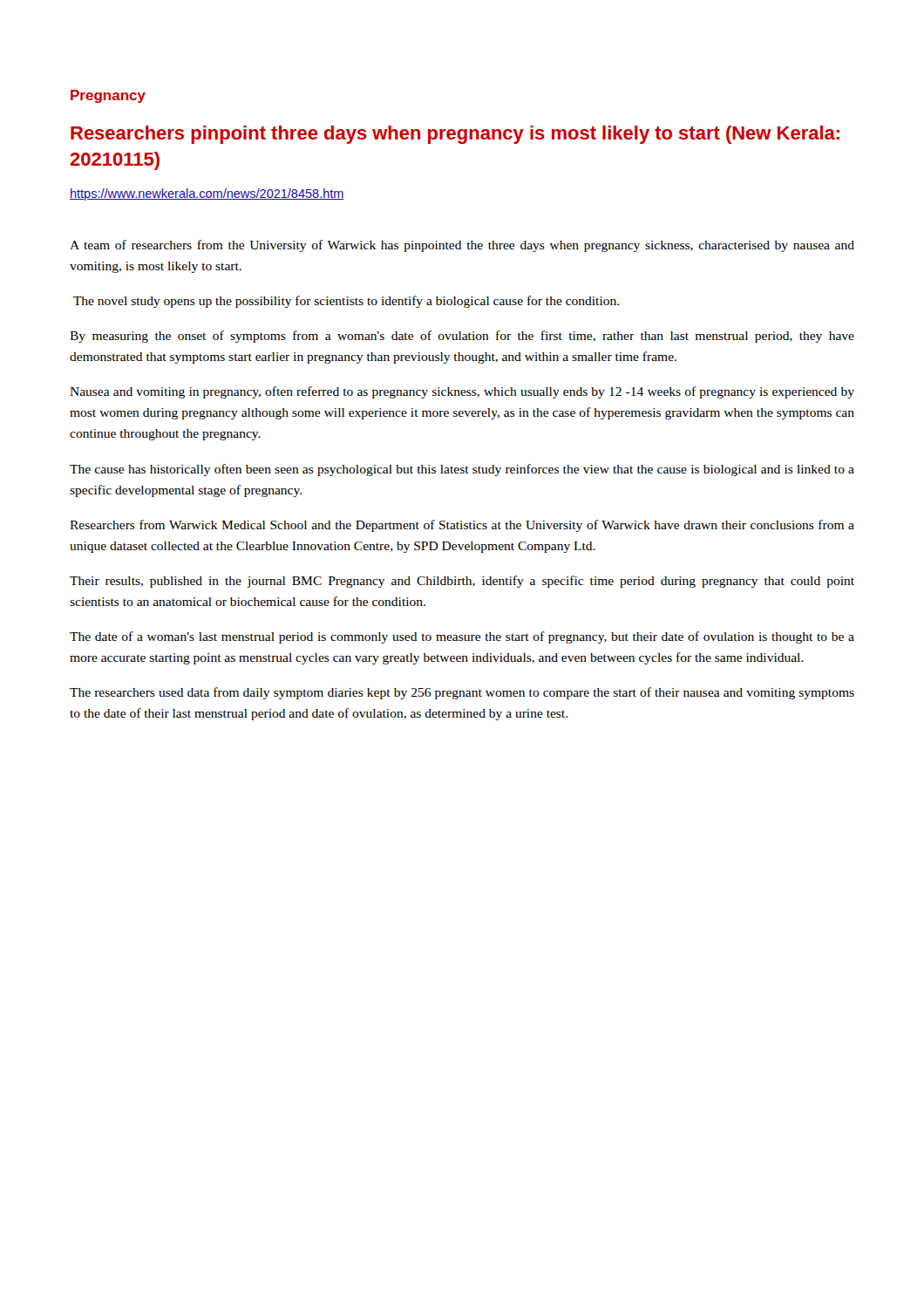Find the text starting "The date of a woman's last"
This screenshot has height=1308, width=924.
[462, 646]
